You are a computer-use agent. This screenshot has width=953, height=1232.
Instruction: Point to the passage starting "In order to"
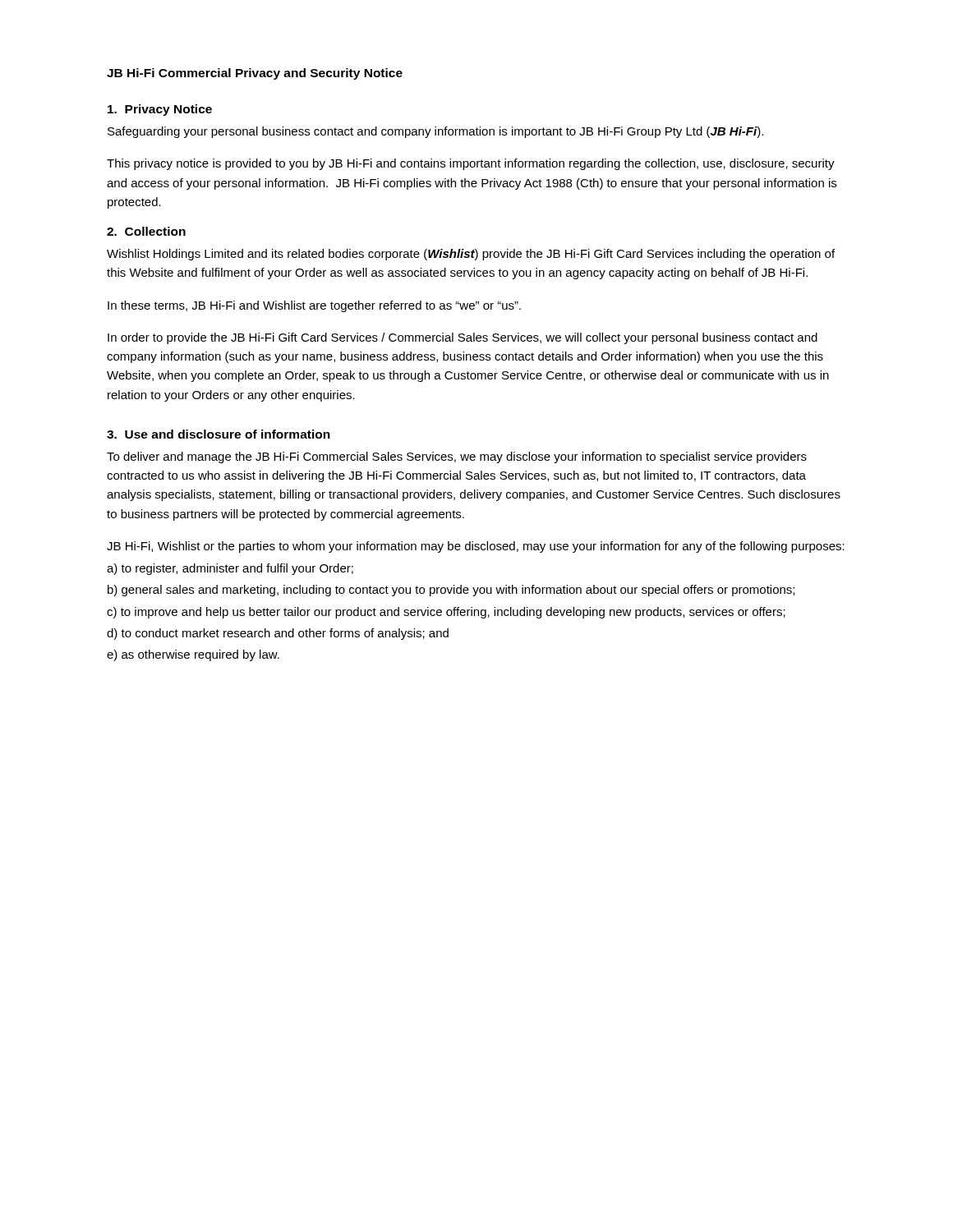(x=468, y=366)
